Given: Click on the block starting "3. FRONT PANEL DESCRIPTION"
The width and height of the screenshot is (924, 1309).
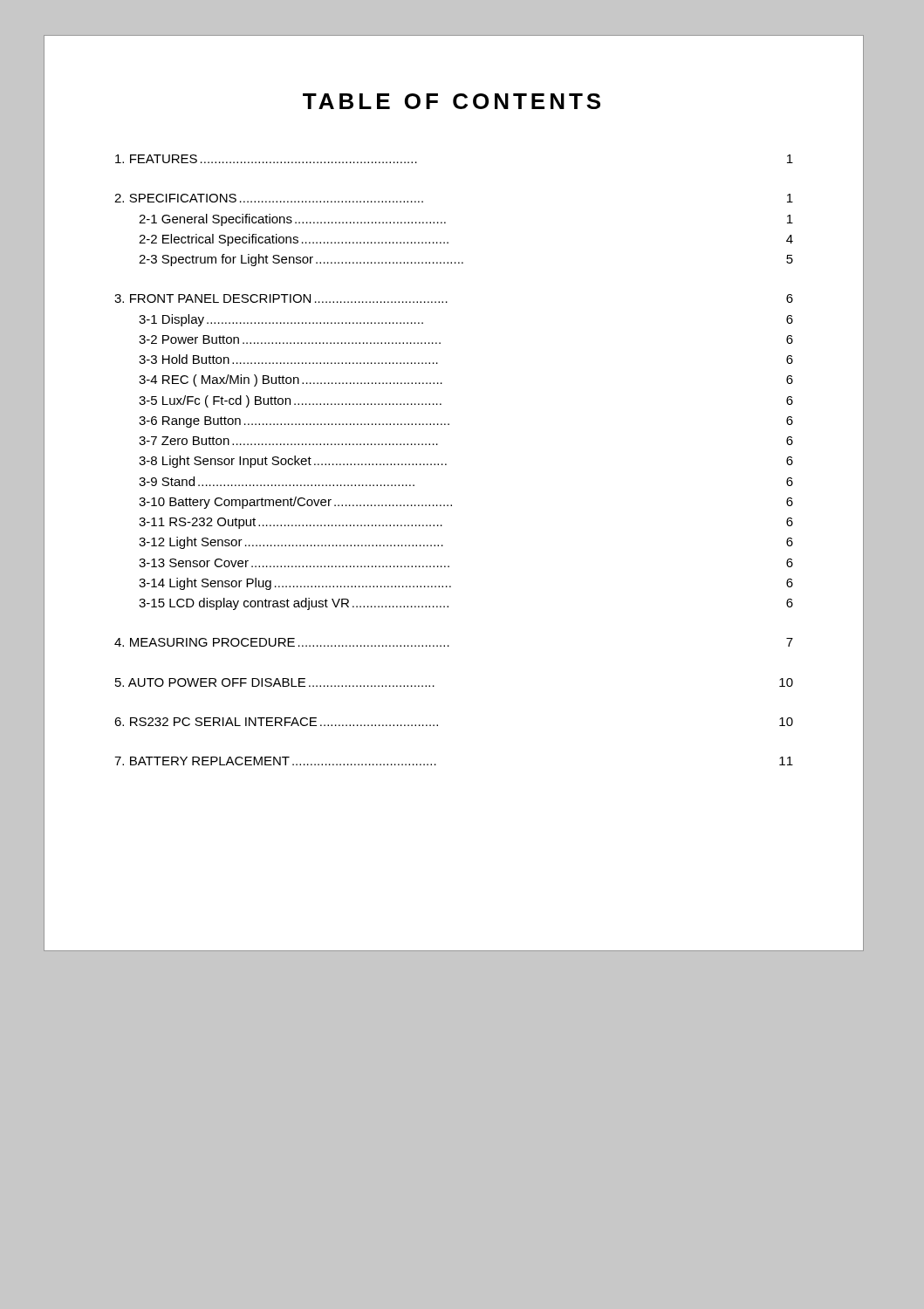Looking at the screenshot, I should click(x=454, y=298).
